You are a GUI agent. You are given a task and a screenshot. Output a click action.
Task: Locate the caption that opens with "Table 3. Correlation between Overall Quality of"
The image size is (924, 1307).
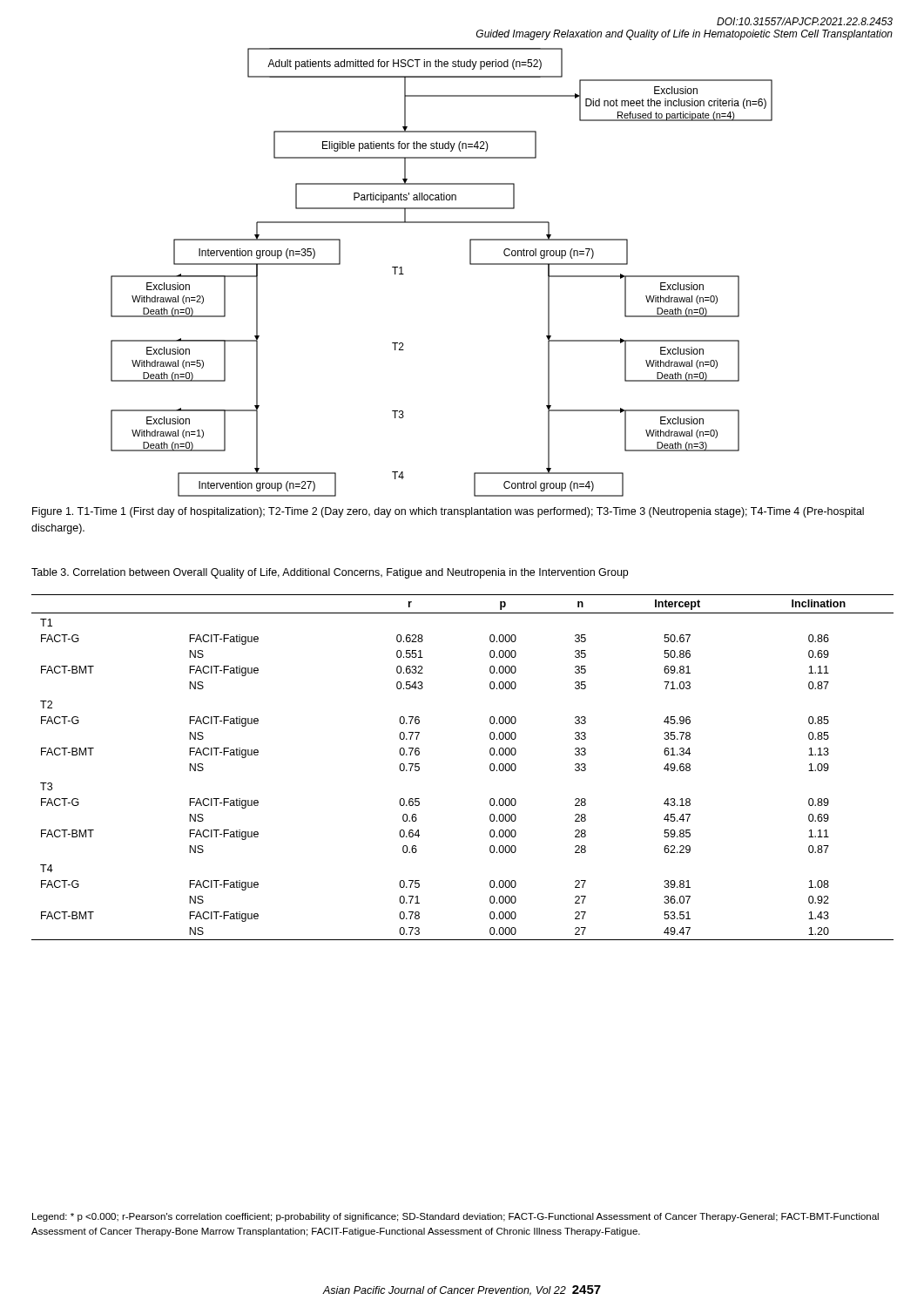330,572
